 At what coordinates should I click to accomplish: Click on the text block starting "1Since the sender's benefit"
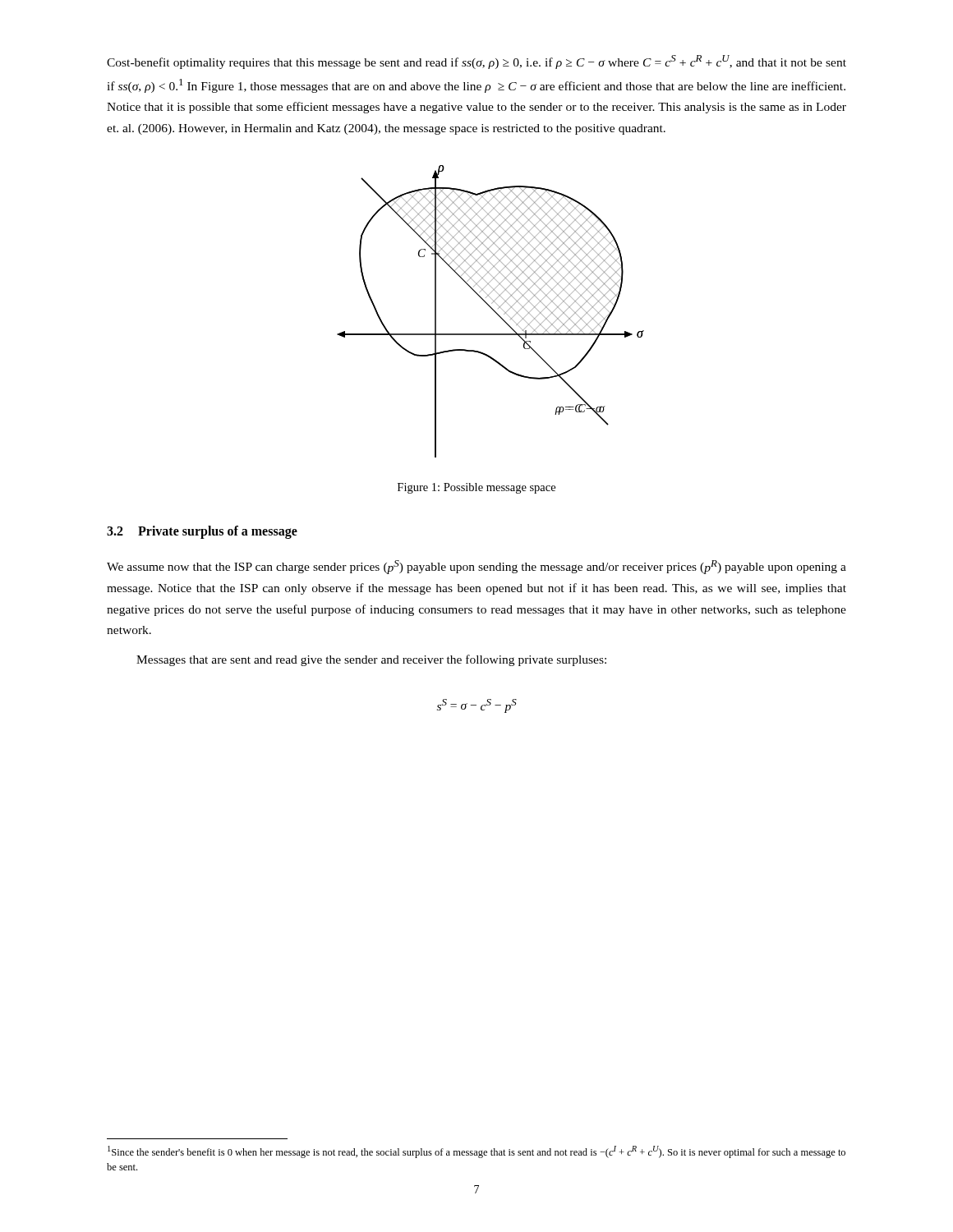pyautogui.click(x=476, y=1158)
